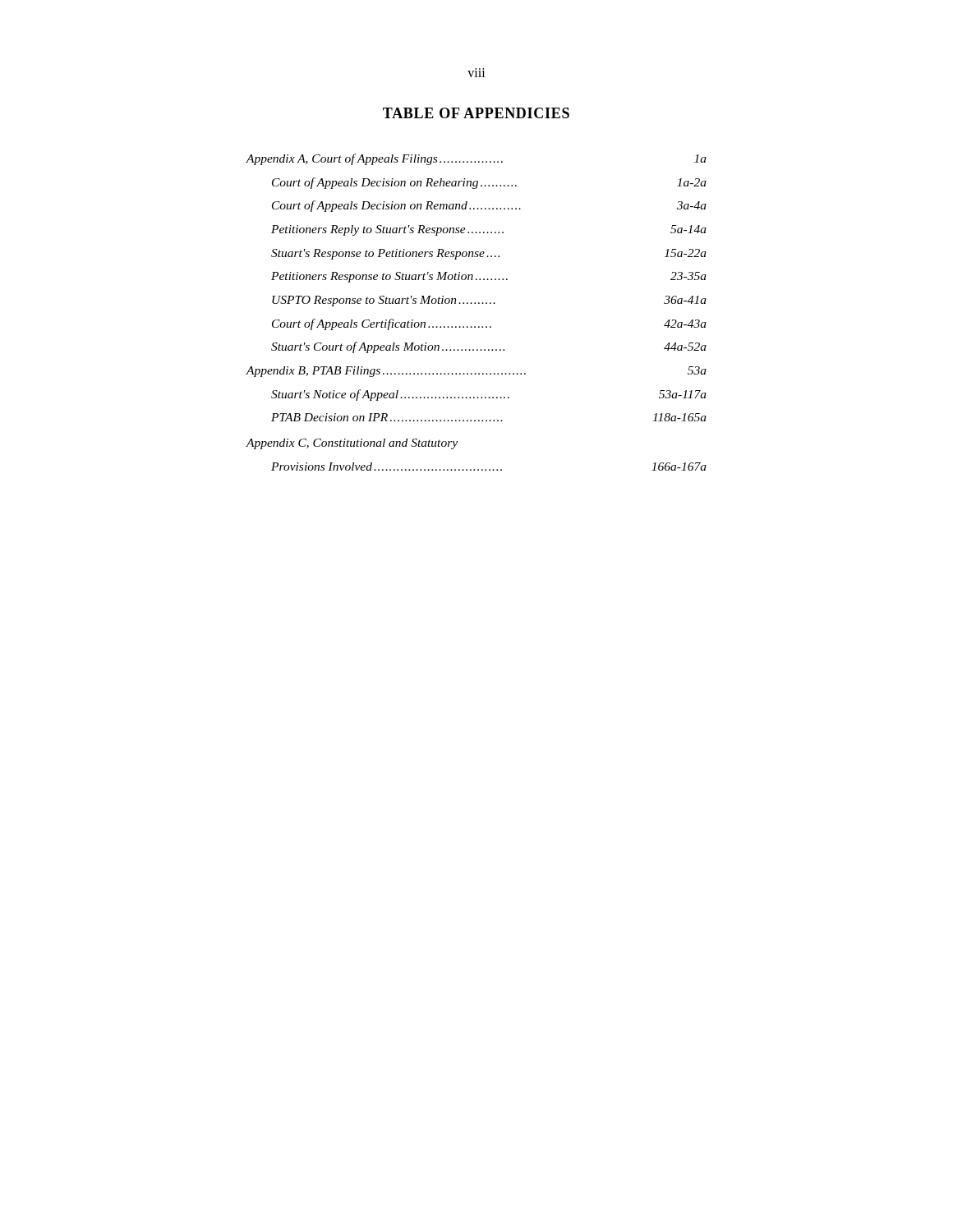
Task: Find "Petitioners Response to Stuart's Motion ......... 23-35a" on this page
Action: tap(489, 277)
